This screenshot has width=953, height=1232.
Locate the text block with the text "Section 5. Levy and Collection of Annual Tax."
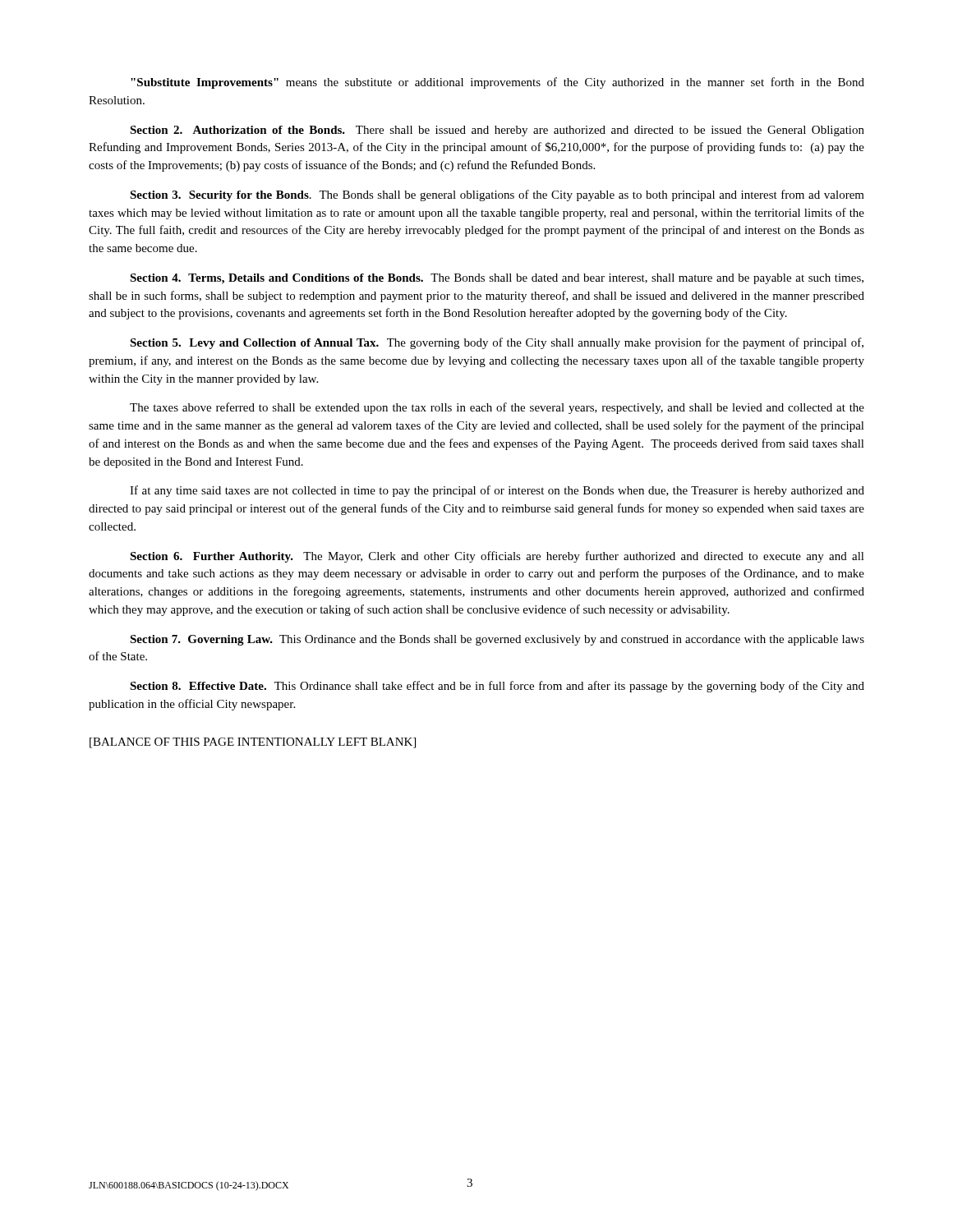(476, 361)
